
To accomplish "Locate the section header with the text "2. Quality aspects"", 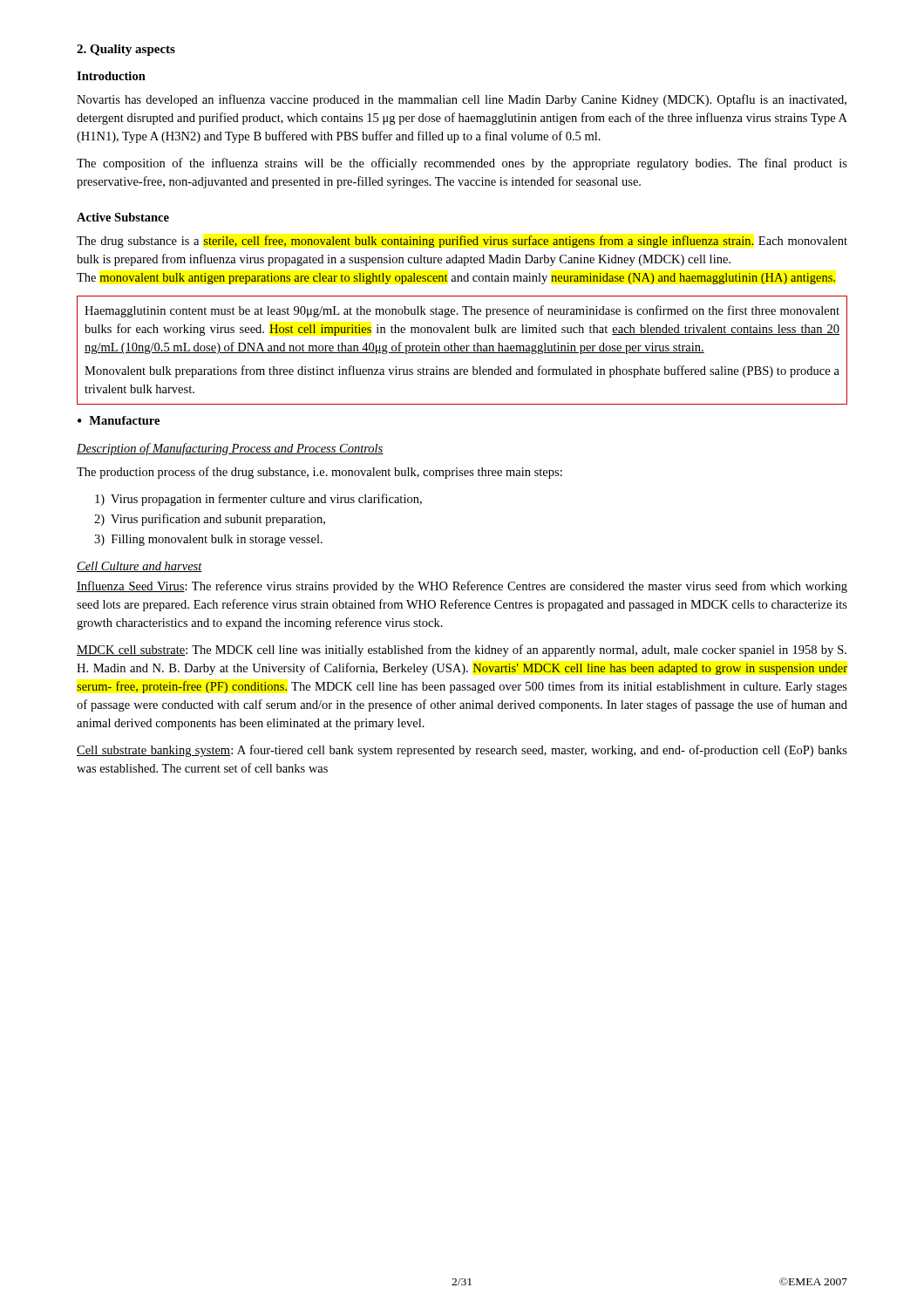I will pyautogui.click(x=126, y=49).
